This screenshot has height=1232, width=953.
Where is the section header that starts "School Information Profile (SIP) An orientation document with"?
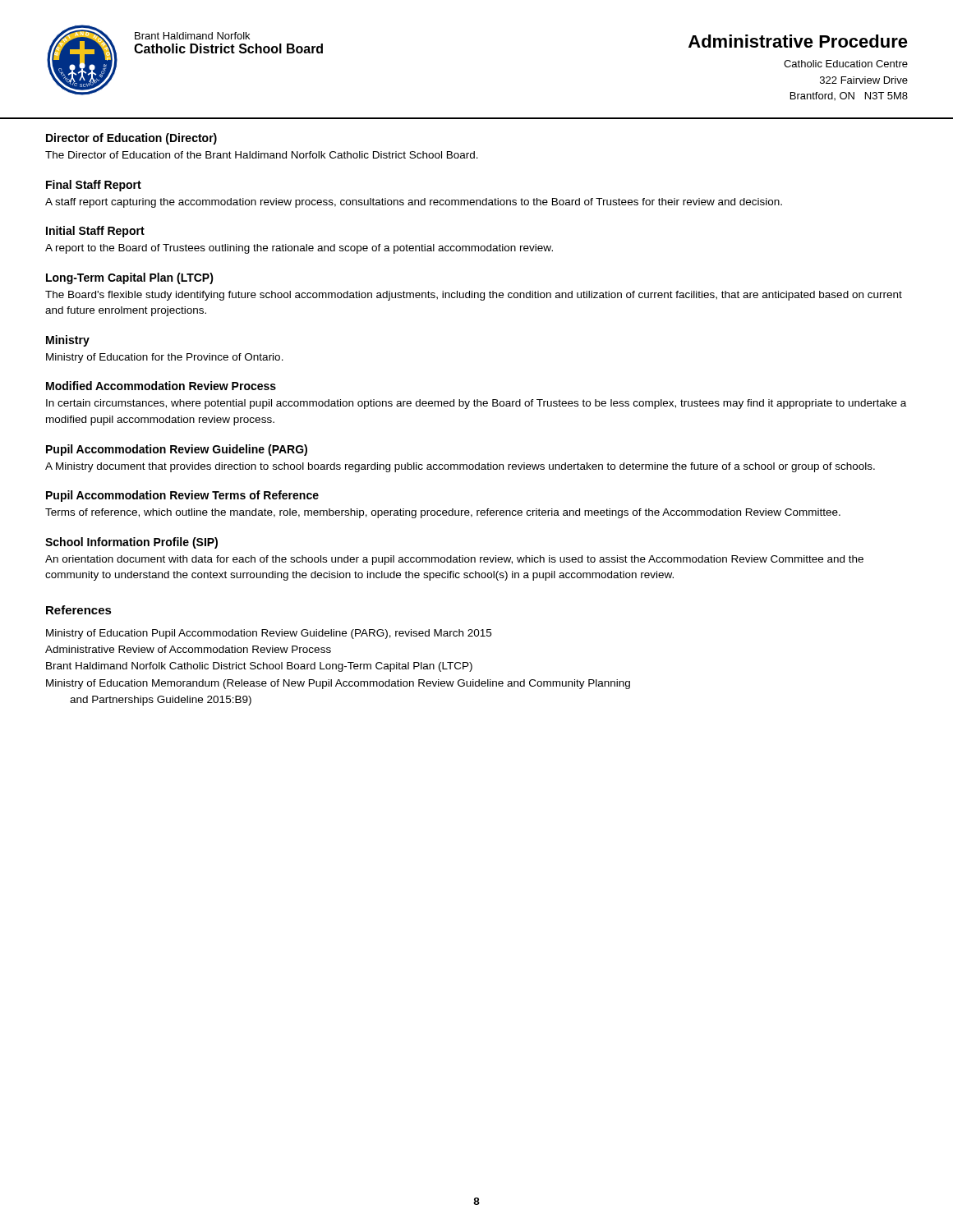point(476,559)
